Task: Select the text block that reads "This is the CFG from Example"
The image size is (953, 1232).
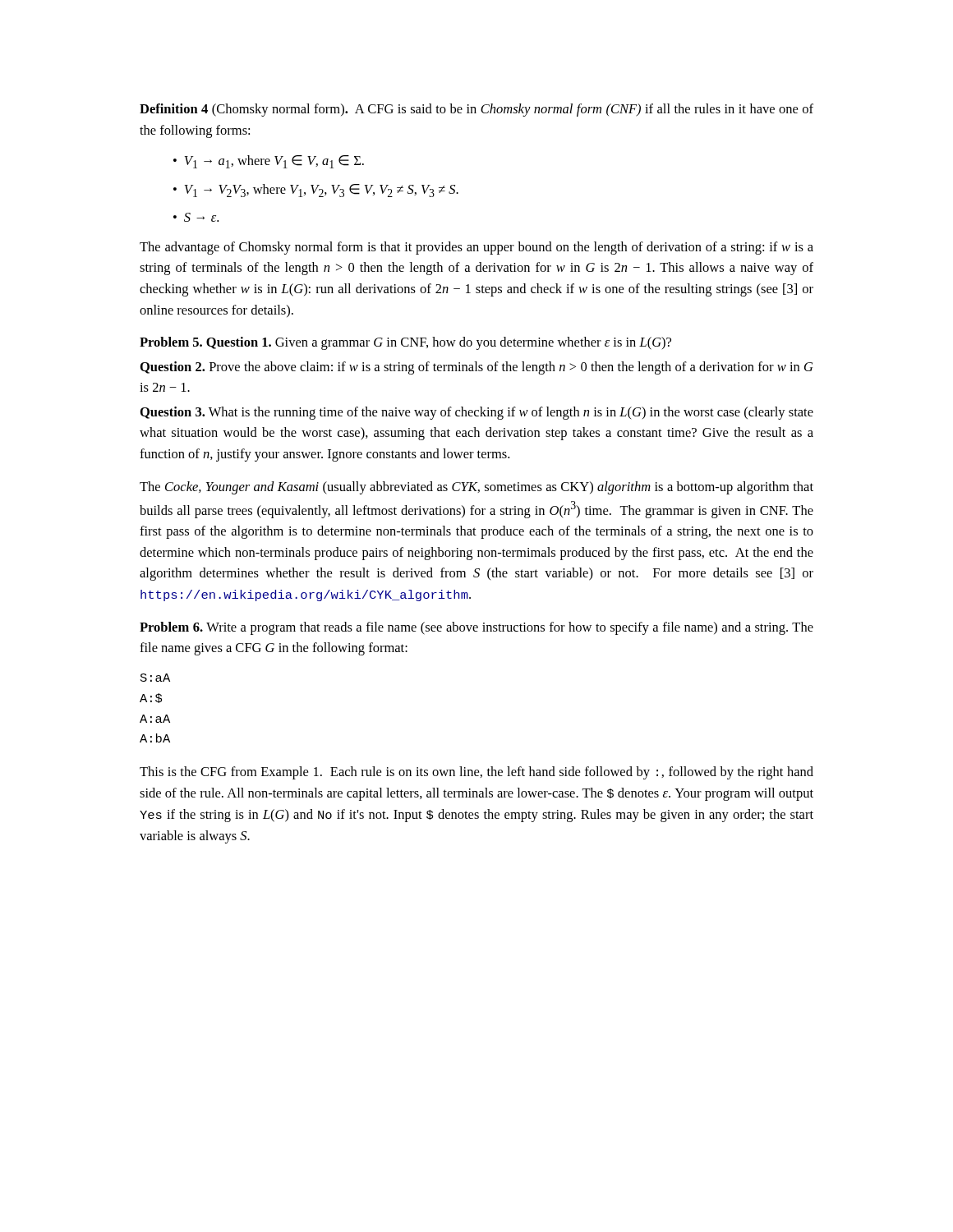Action: pyautogui.click(x=476, y=804)
